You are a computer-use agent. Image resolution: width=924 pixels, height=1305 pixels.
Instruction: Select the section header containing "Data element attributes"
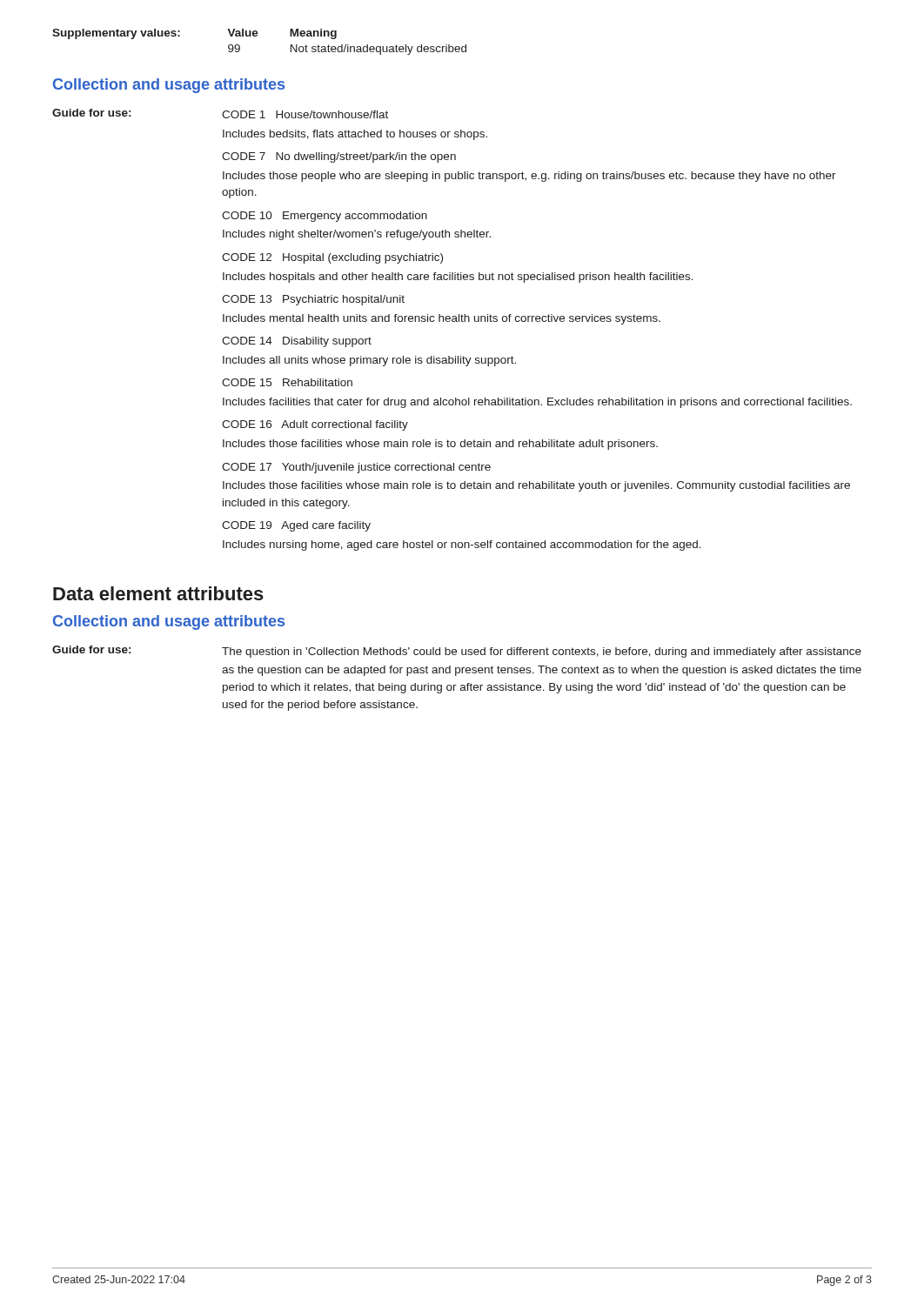pyautogui.click(x=158, y=594)
